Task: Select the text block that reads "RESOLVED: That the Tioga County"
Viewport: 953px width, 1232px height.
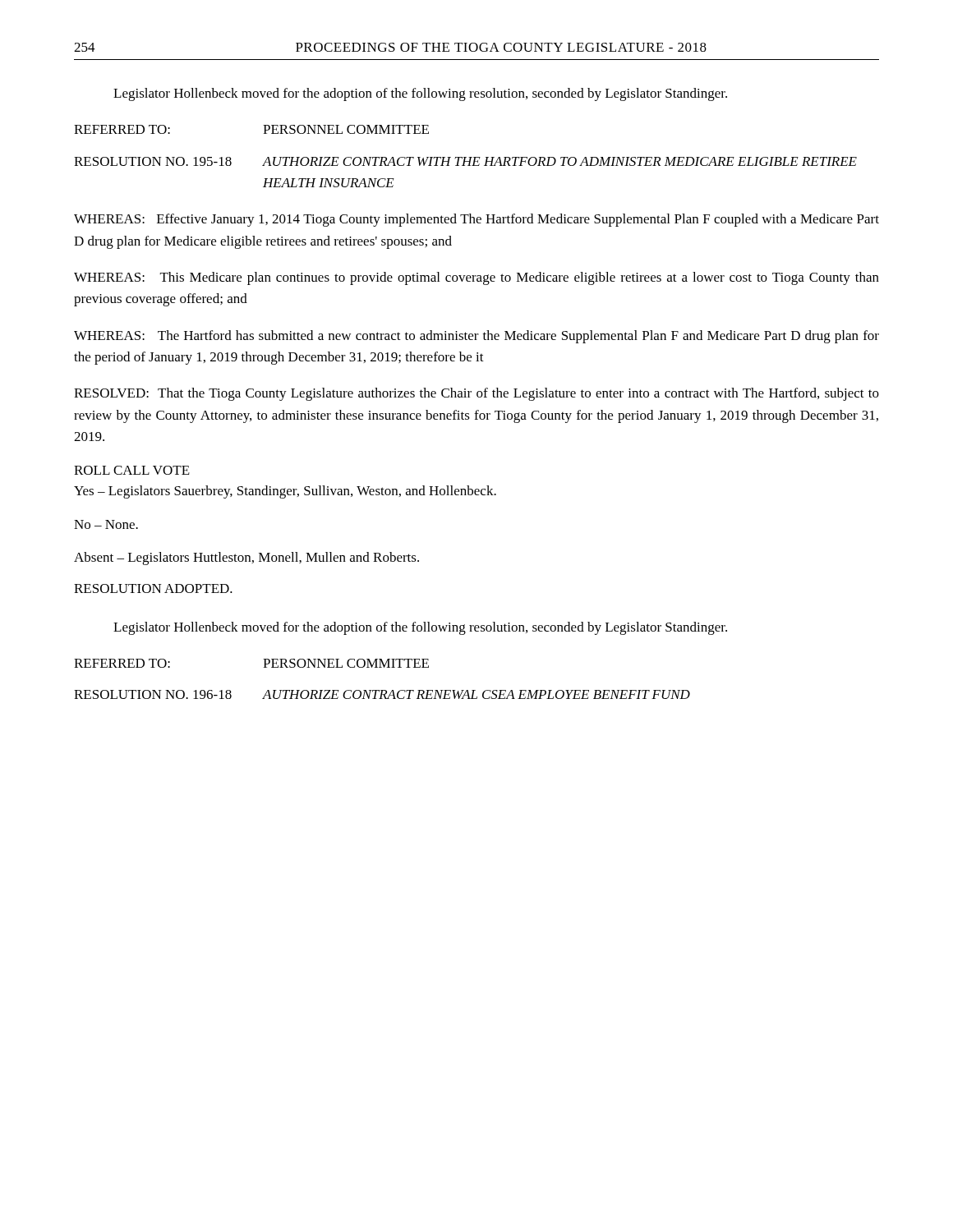Action: click(476, 415)
